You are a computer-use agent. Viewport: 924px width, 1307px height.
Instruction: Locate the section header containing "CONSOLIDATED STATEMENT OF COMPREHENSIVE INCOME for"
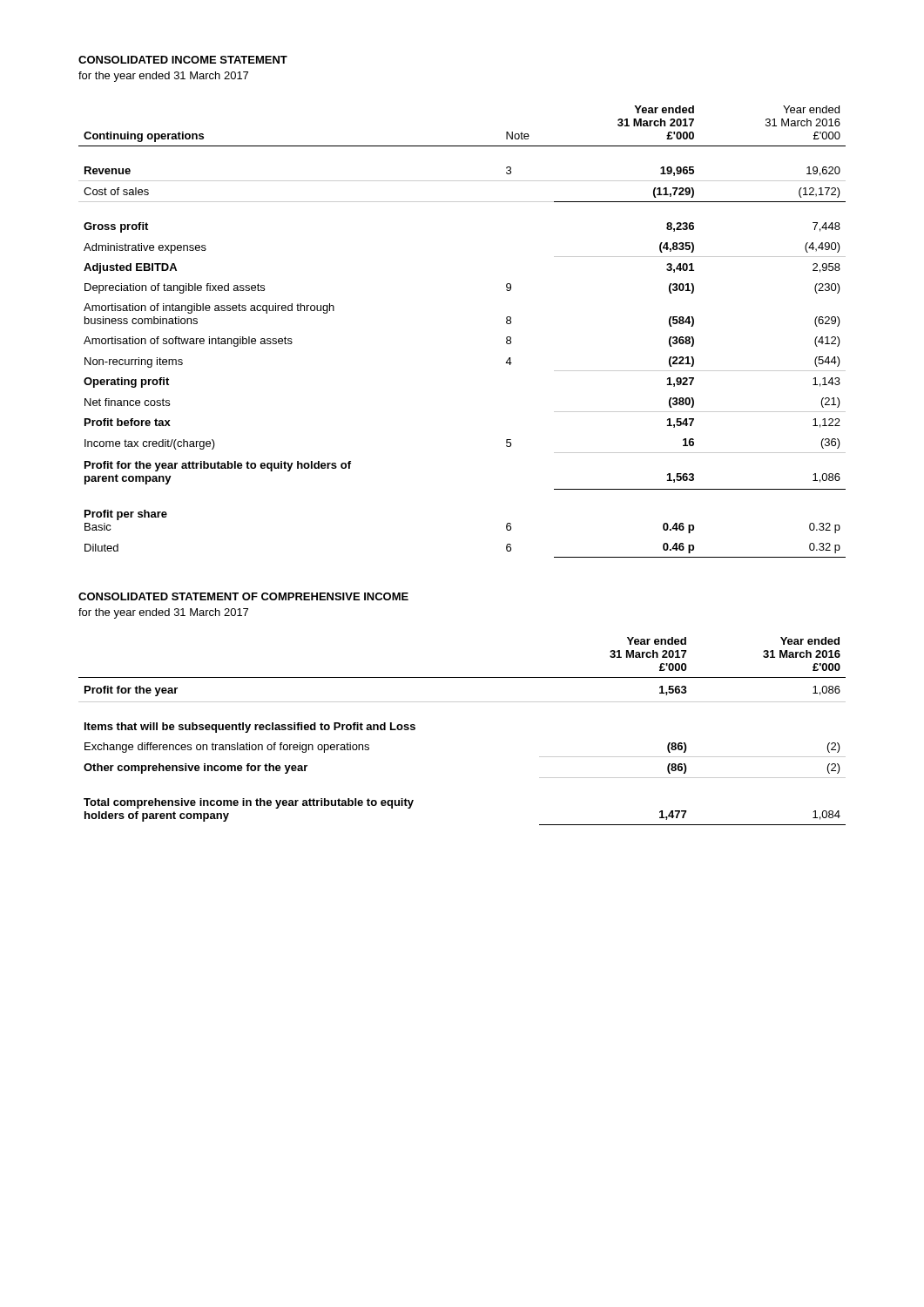(x=243, y=596)
